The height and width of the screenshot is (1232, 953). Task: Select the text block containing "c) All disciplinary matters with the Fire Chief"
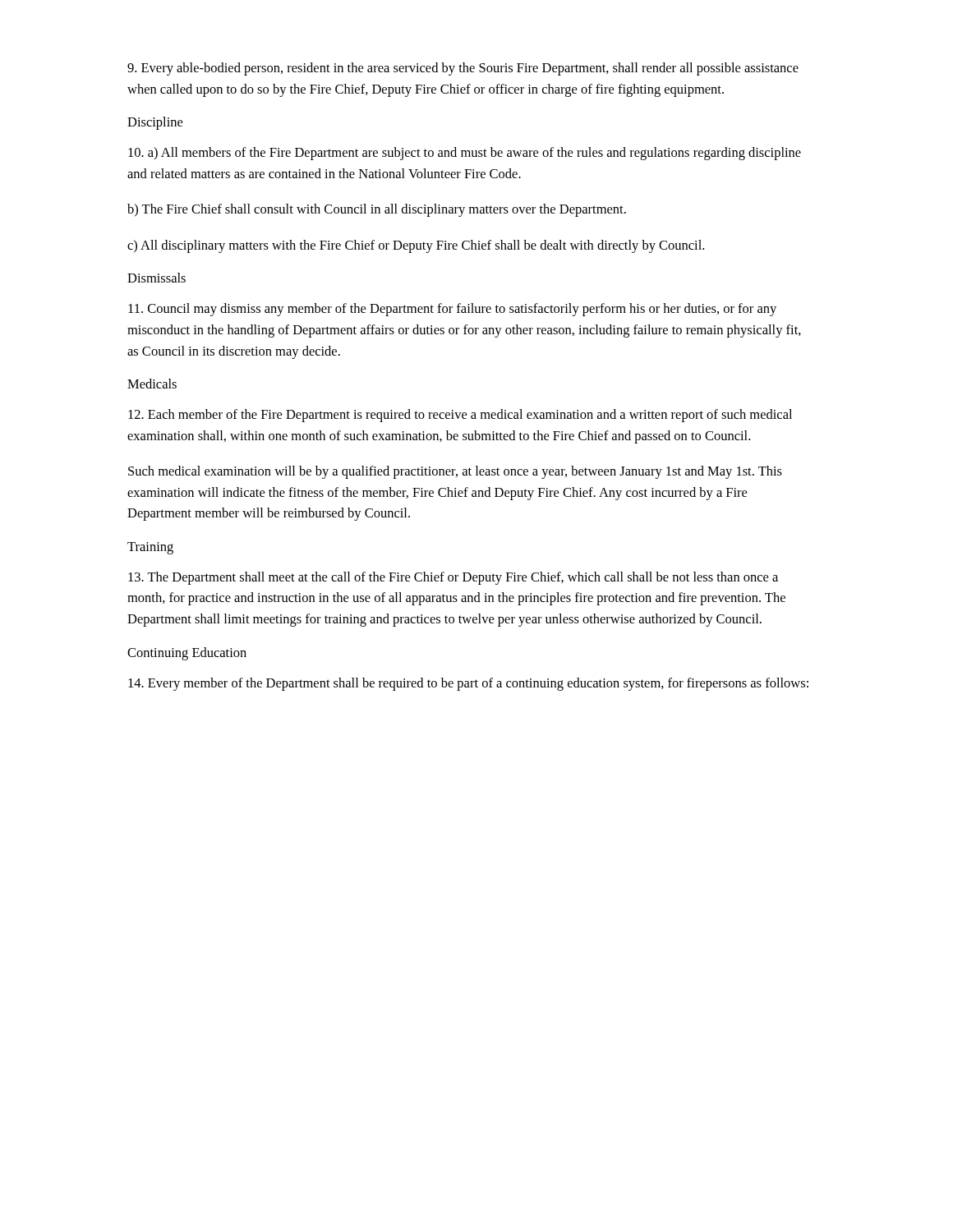pyautogui.click(x=416, y=245)
